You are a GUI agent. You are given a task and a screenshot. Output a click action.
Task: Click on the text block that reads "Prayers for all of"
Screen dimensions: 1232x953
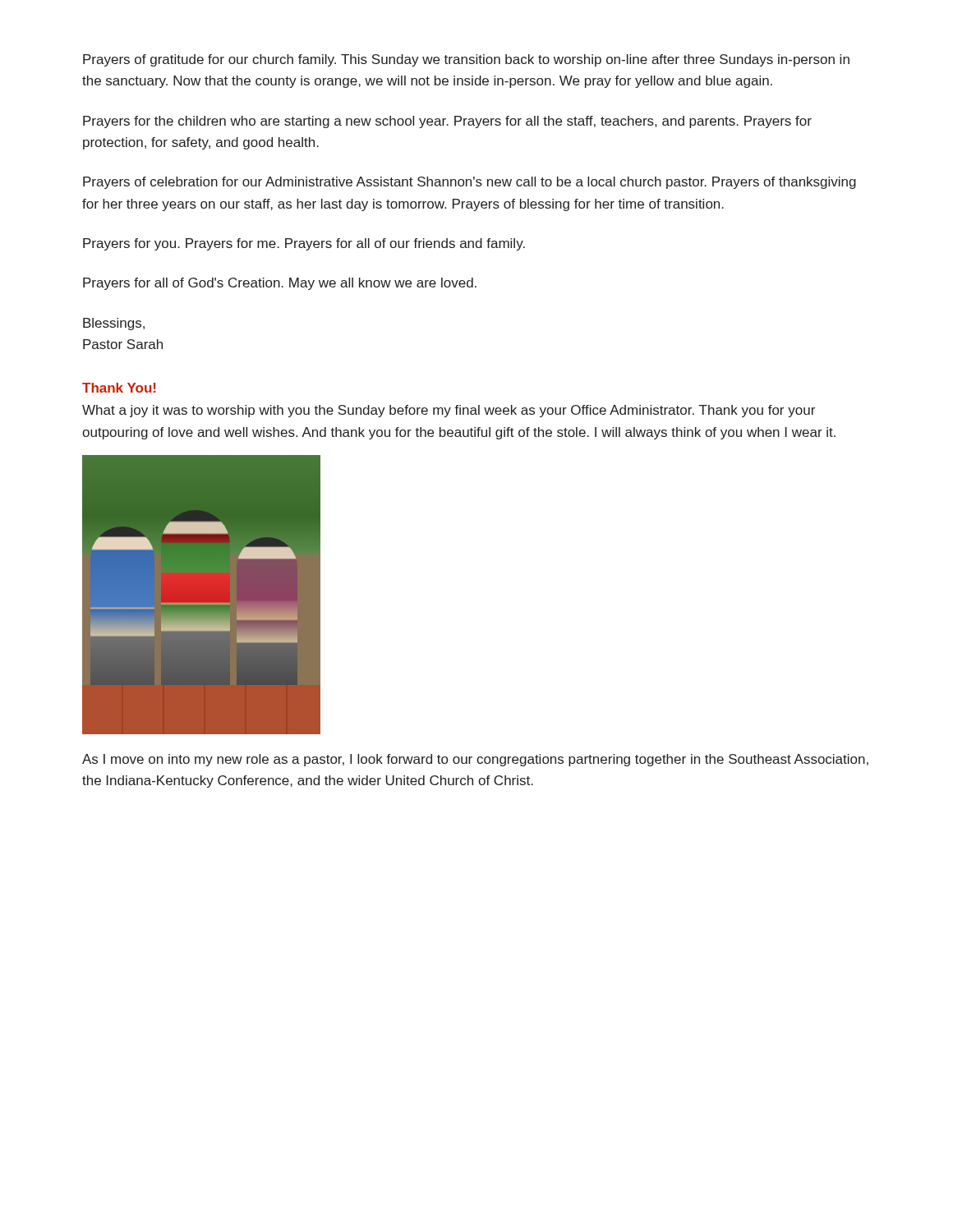(x=280, y=283)
